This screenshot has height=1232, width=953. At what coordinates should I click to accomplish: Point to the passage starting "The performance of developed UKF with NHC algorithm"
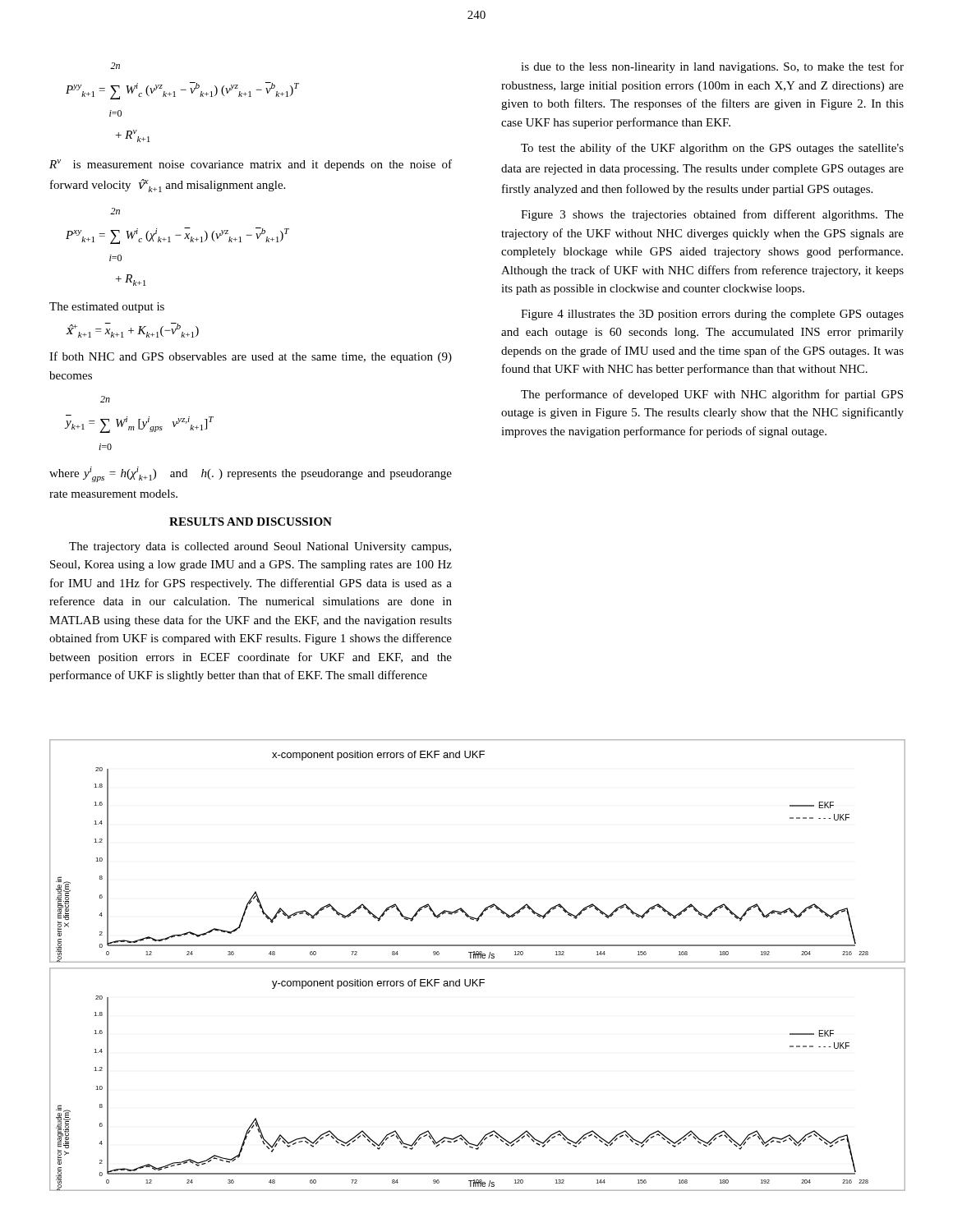[702, 413]
